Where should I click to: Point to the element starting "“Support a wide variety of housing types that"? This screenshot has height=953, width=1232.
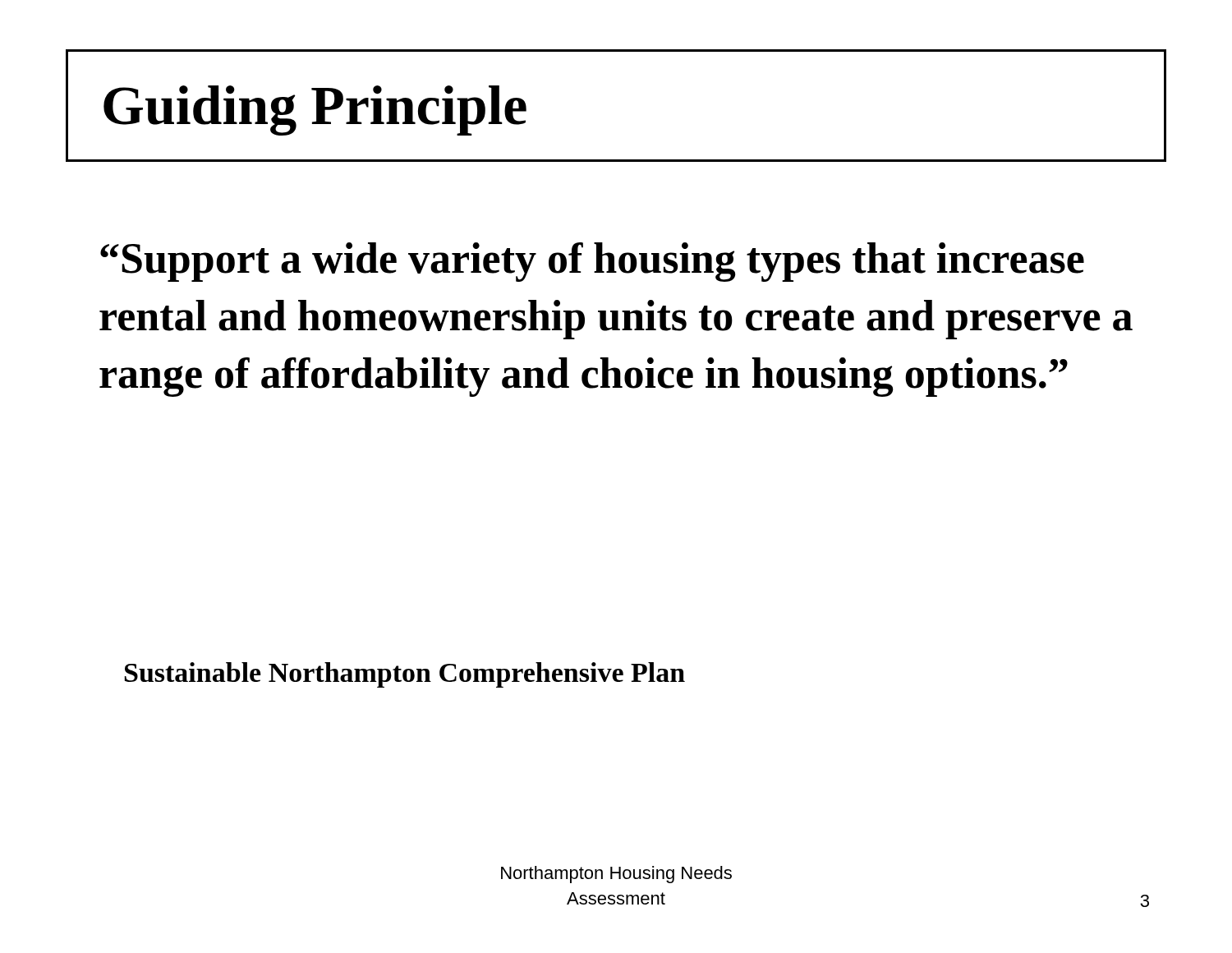click(x=616, y=317)
